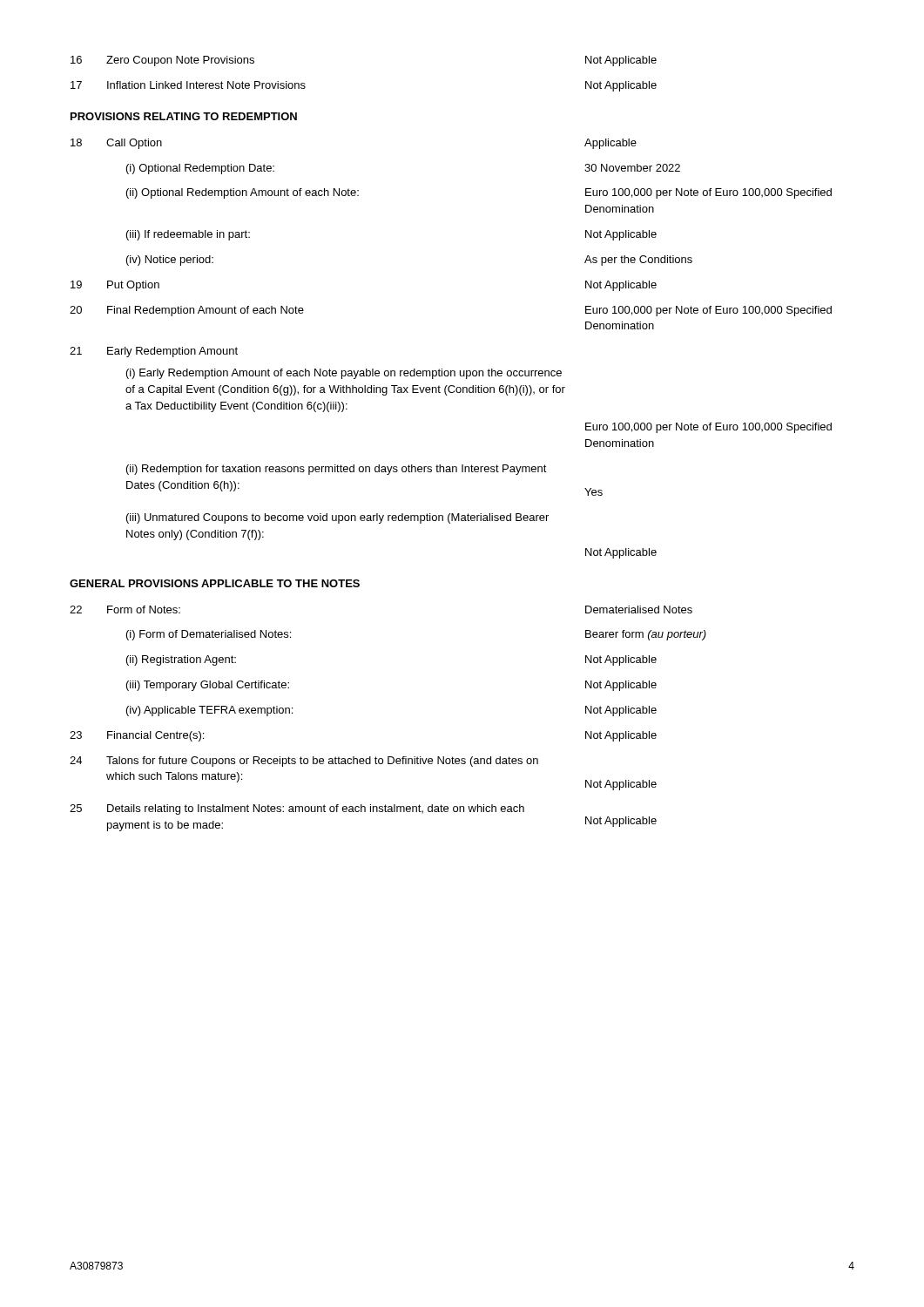The image size is (924, 1307).
Task: Select the list item that reads "22 Form of Notes:"
Action: point(141,609)
